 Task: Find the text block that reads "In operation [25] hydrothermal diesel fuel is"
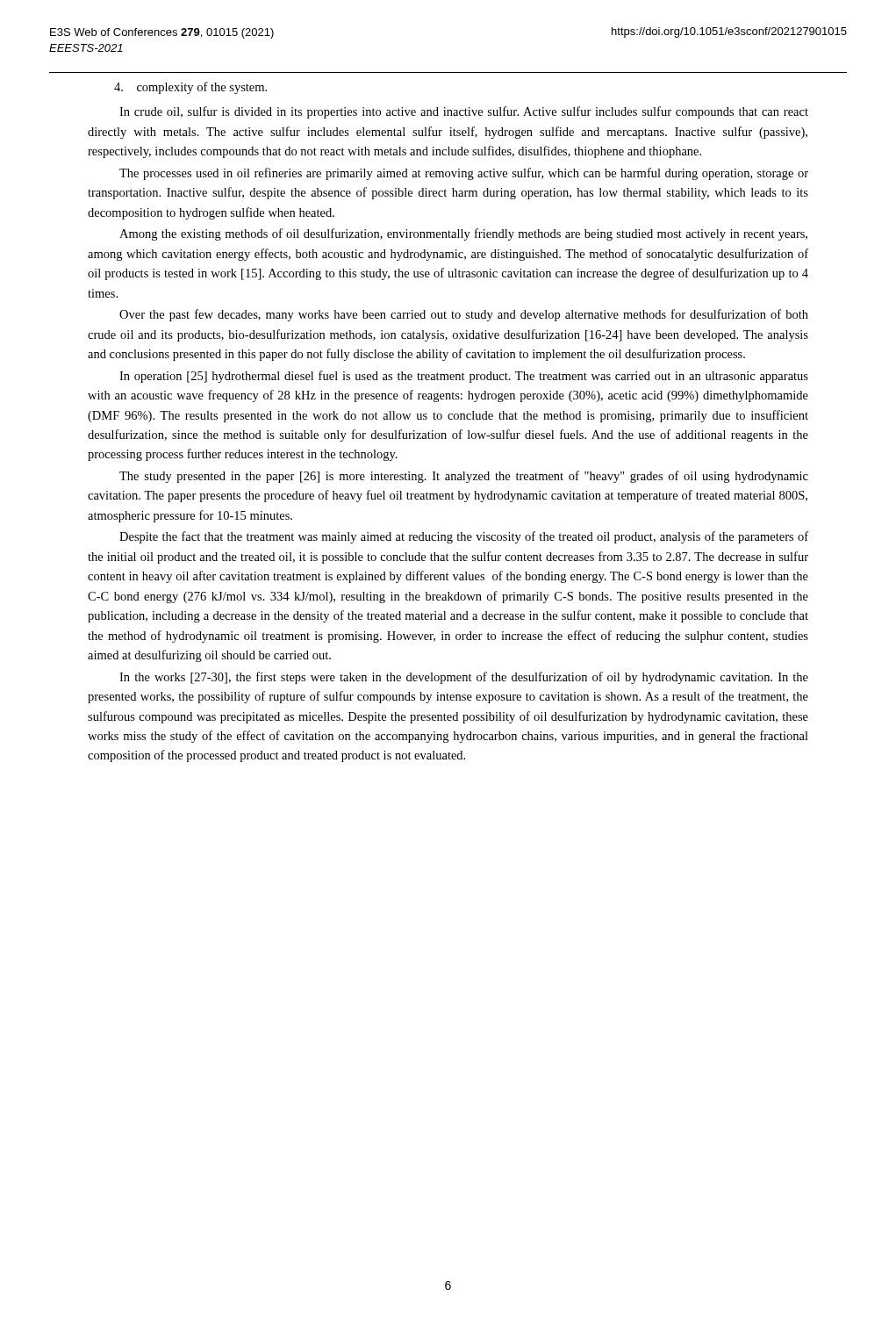click(x=448, y=415)
